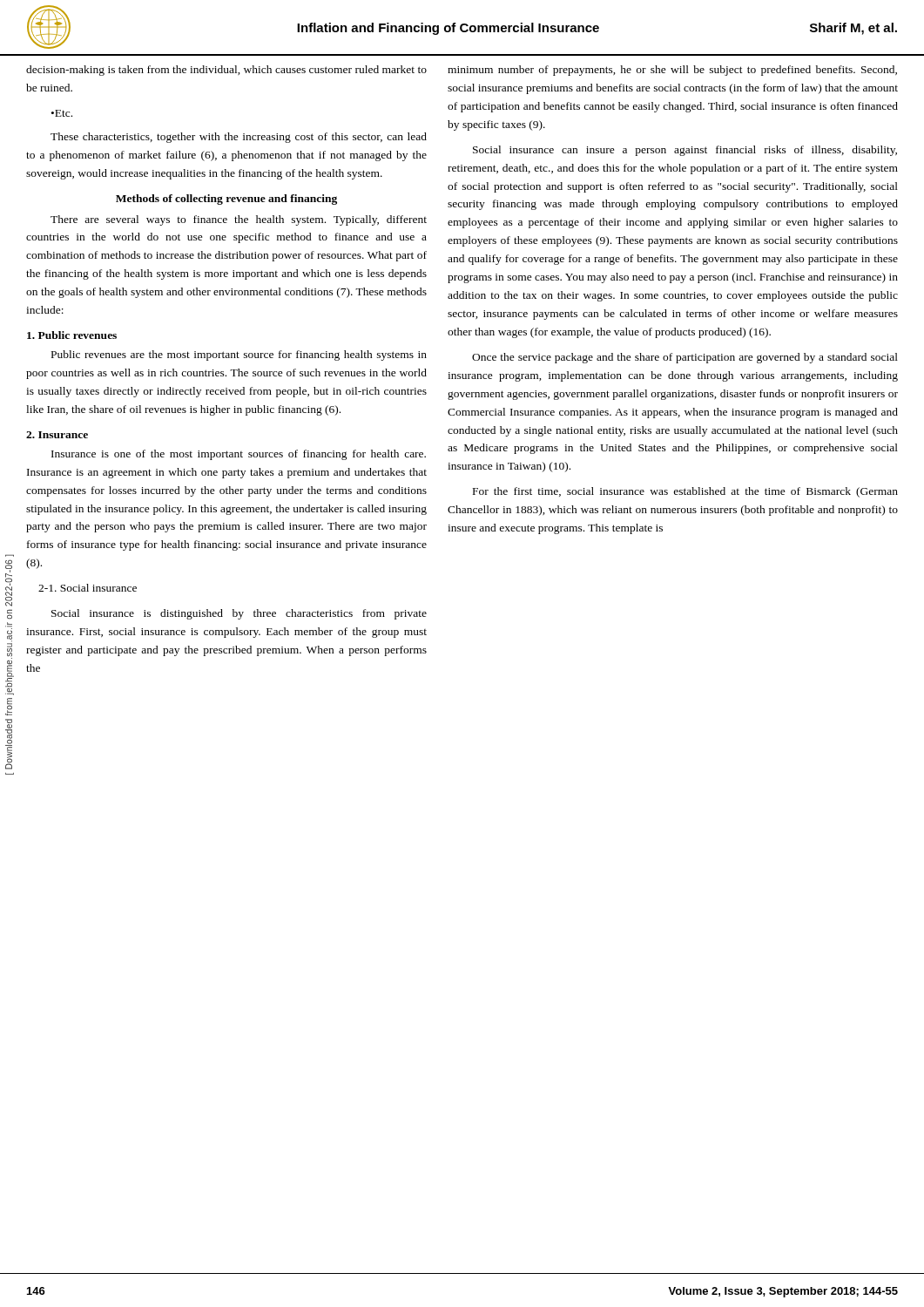924x1307 pixels.
Task: Find the text block starting "decision-making is taken"
Action: pos(226,79)
